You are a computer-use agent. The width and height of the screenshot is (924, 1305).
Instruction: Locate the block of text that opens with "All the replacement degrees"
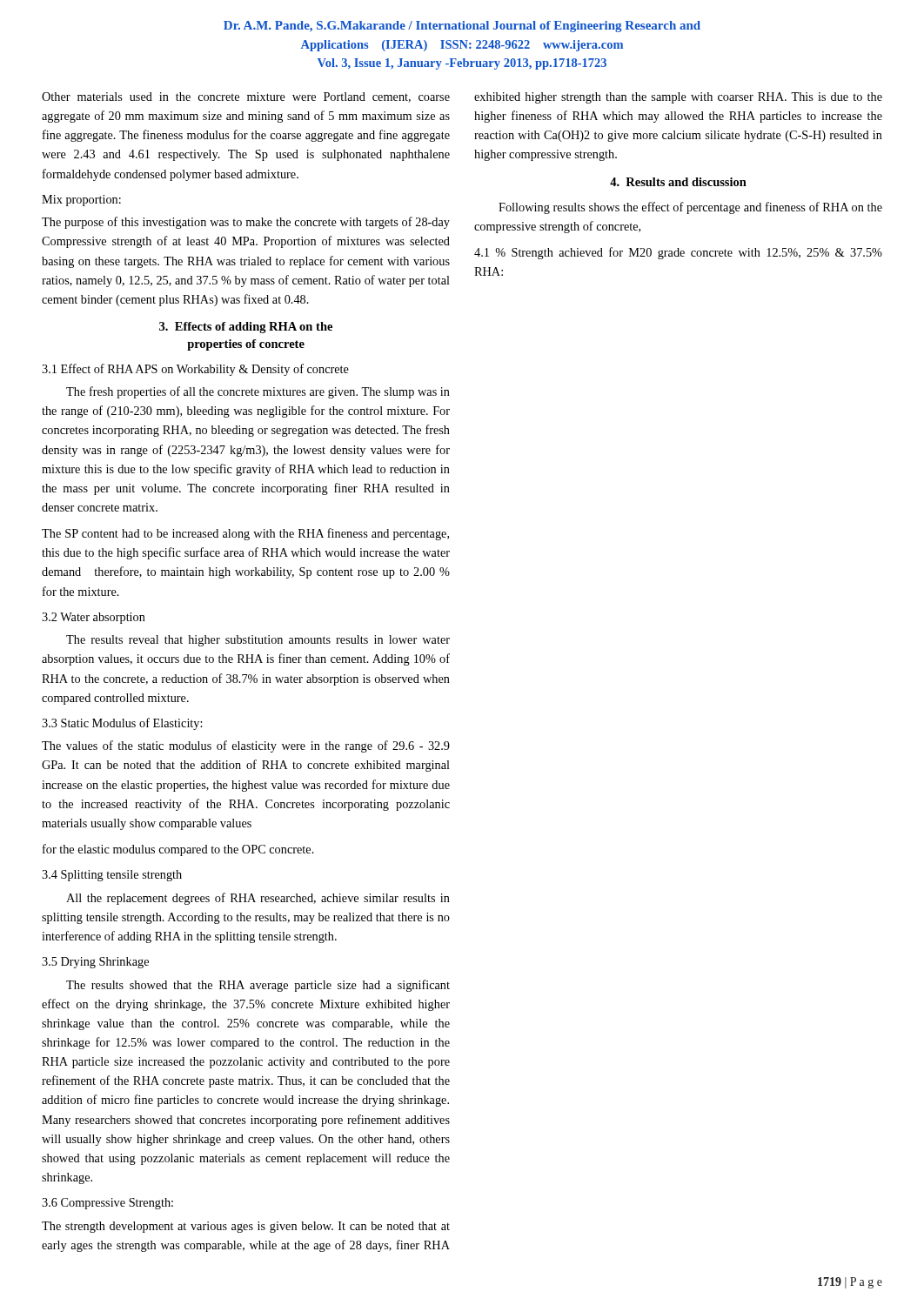click(246, 917)
